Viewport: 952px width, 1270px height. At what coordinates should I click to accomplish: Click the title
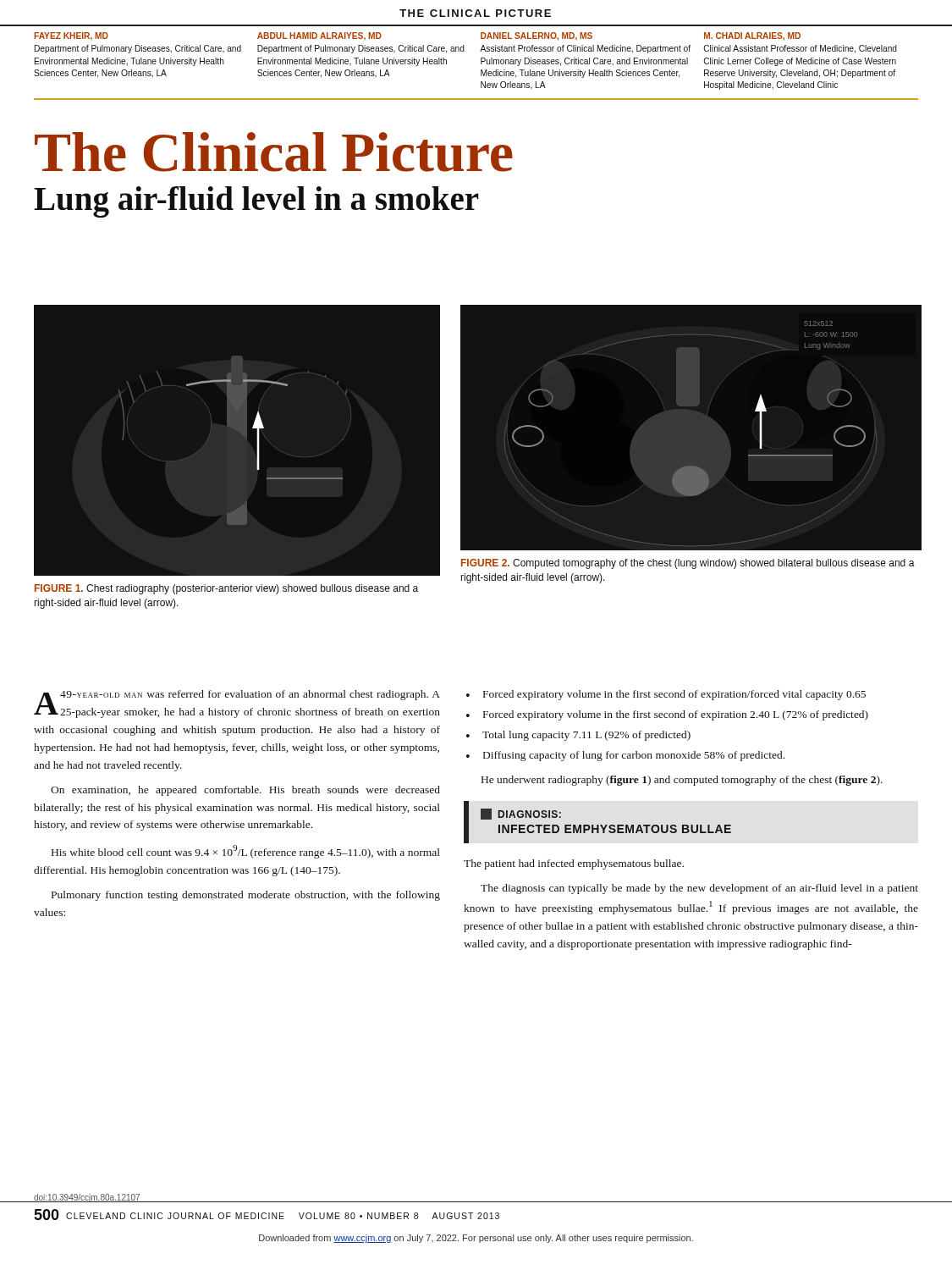(476, 170)
